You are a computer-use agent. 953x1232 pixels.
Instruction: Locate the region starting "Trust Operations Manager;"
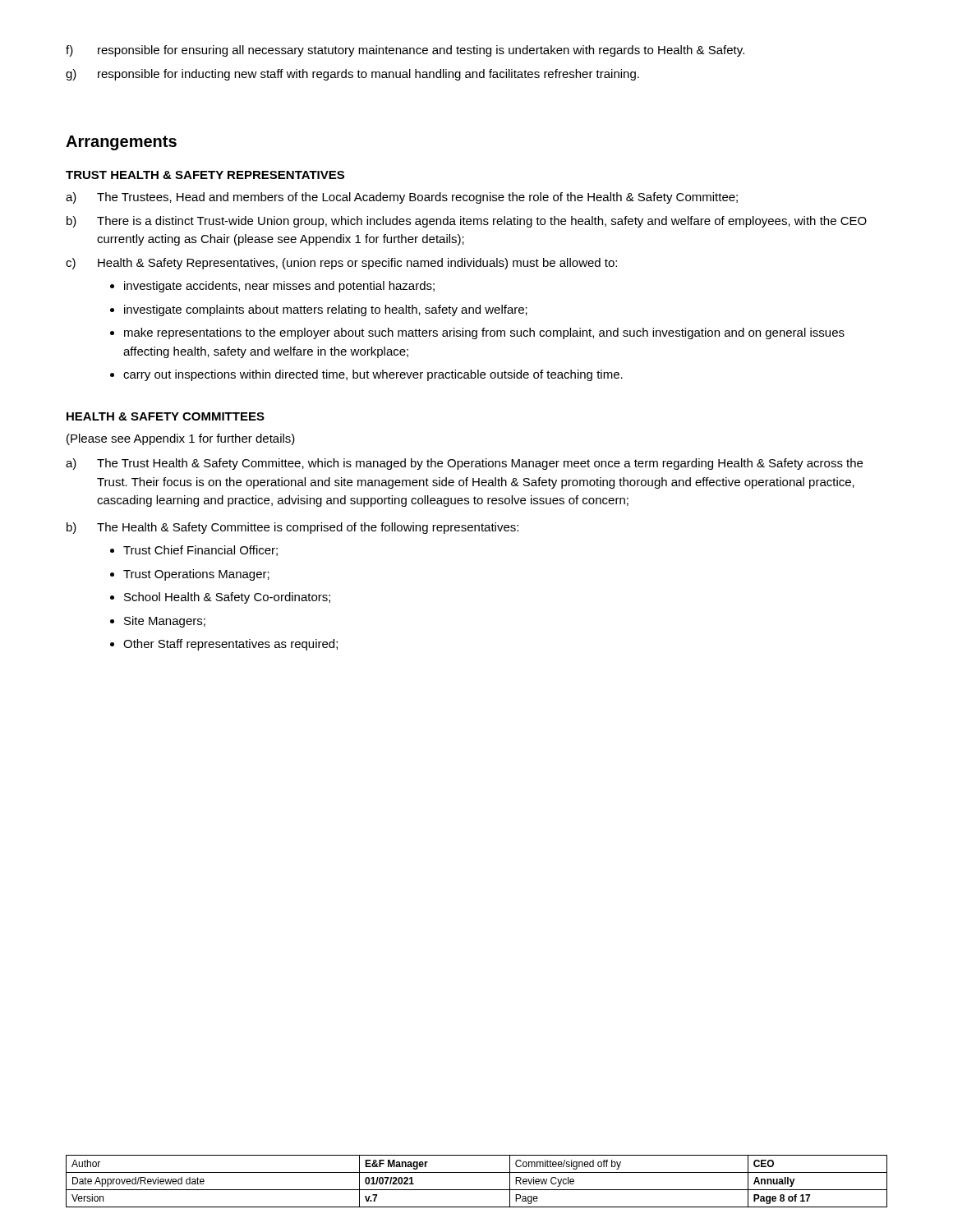tap(197, 573)
